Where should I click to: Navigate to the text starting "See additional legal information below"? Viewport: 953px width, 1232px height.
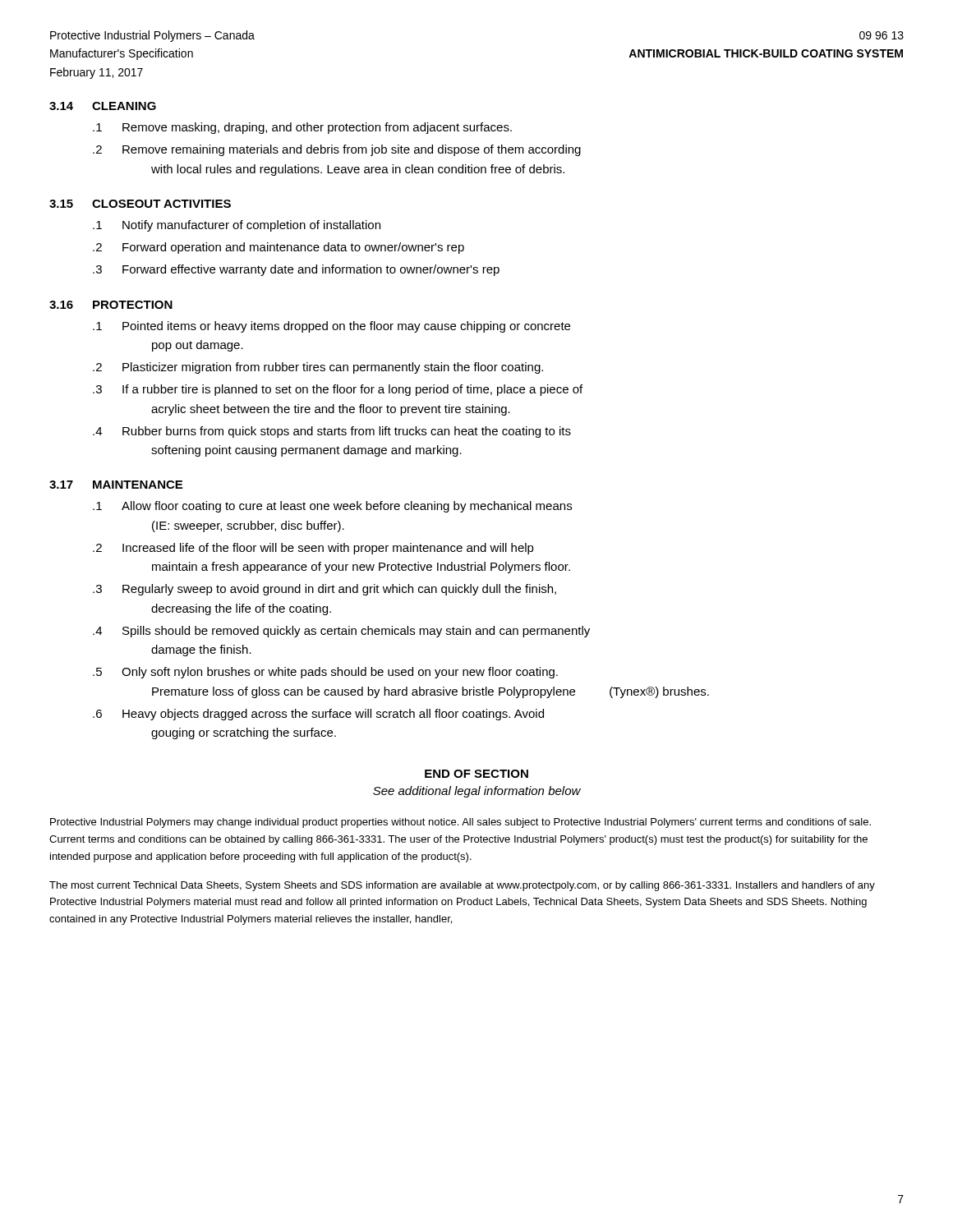click(x=476, y=791)
